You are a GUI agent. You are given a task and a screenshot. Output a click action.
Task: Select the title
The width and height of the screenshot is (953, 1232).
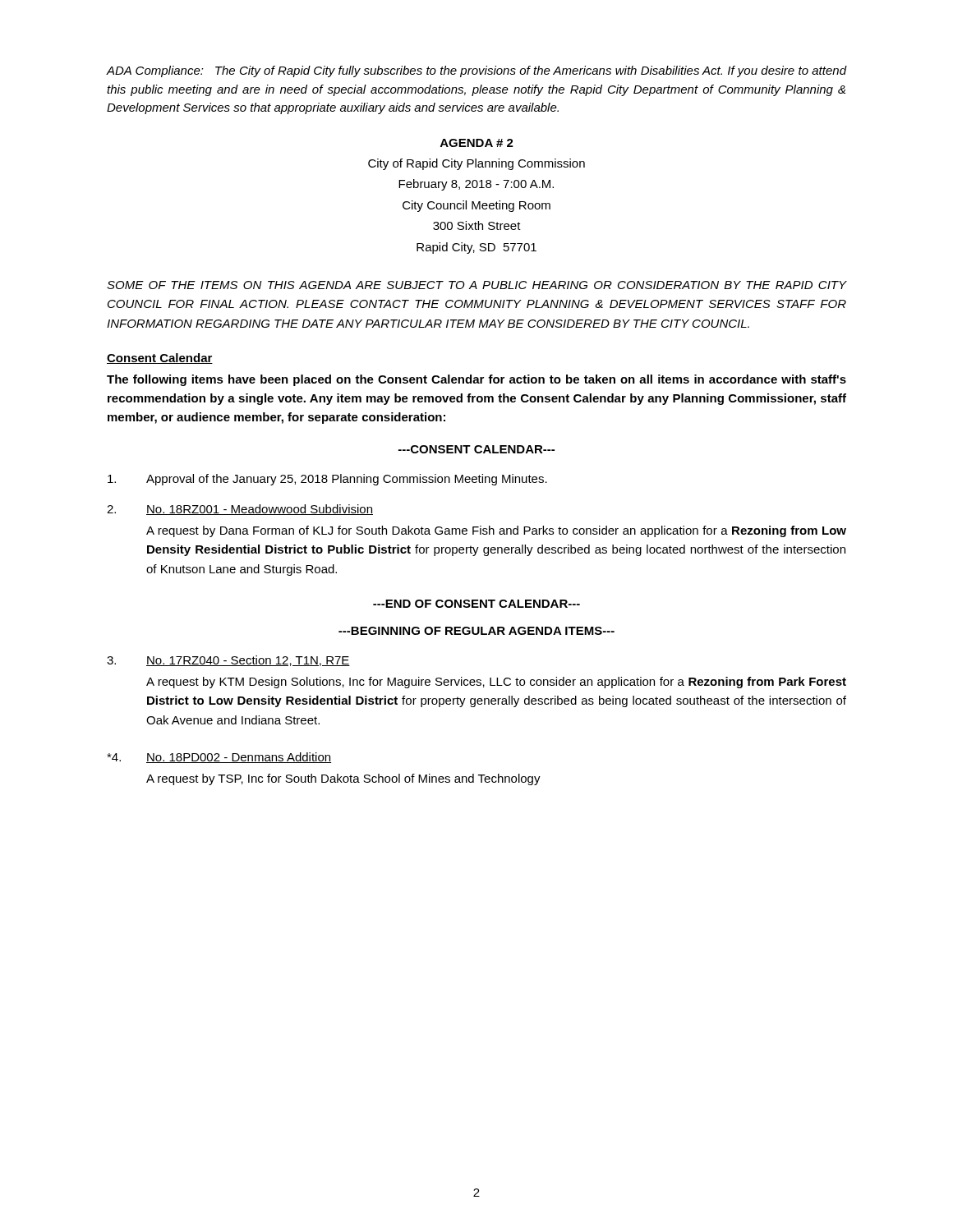476,142
